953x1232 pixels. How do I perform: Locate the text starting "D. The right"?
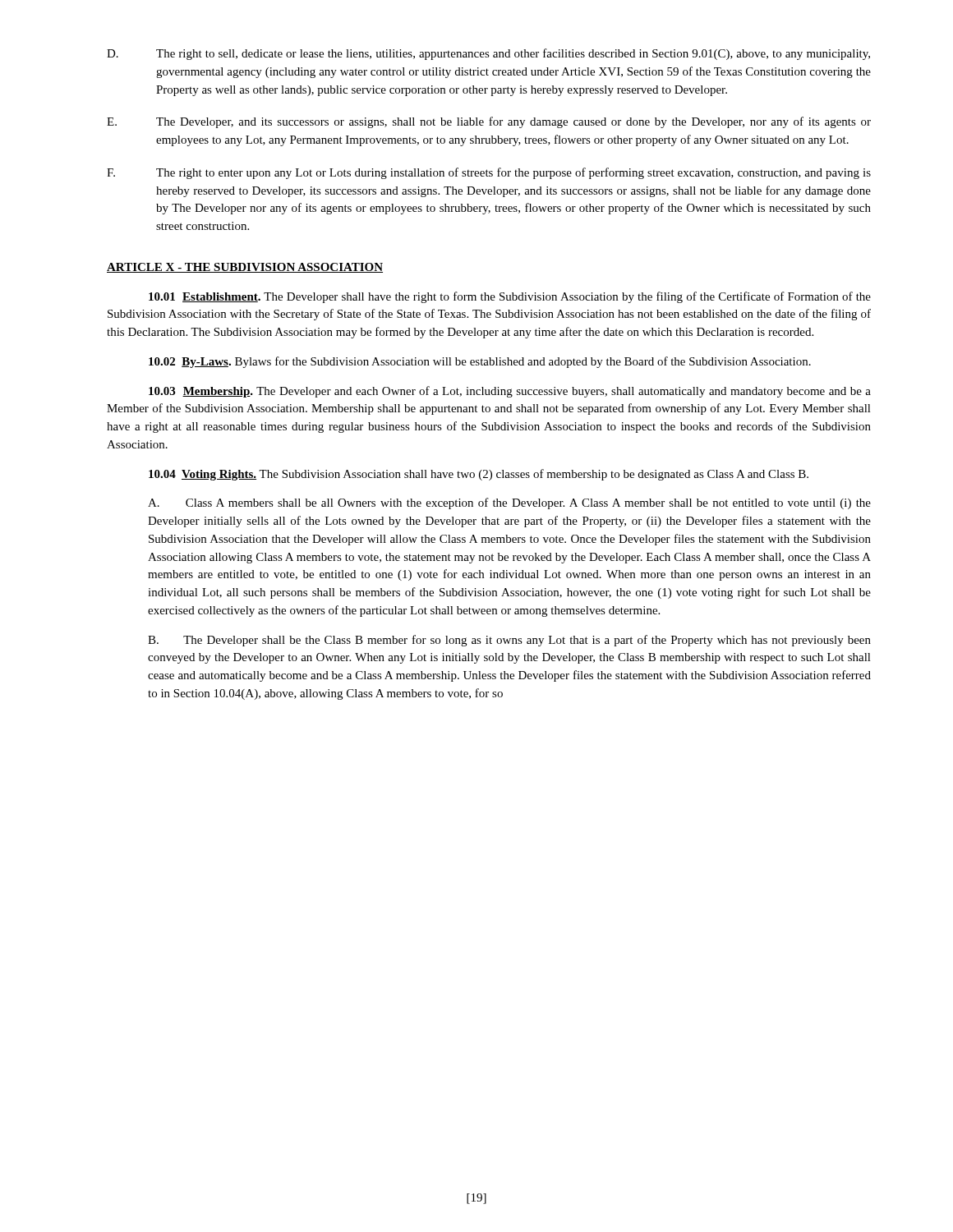tap(489, 72)
